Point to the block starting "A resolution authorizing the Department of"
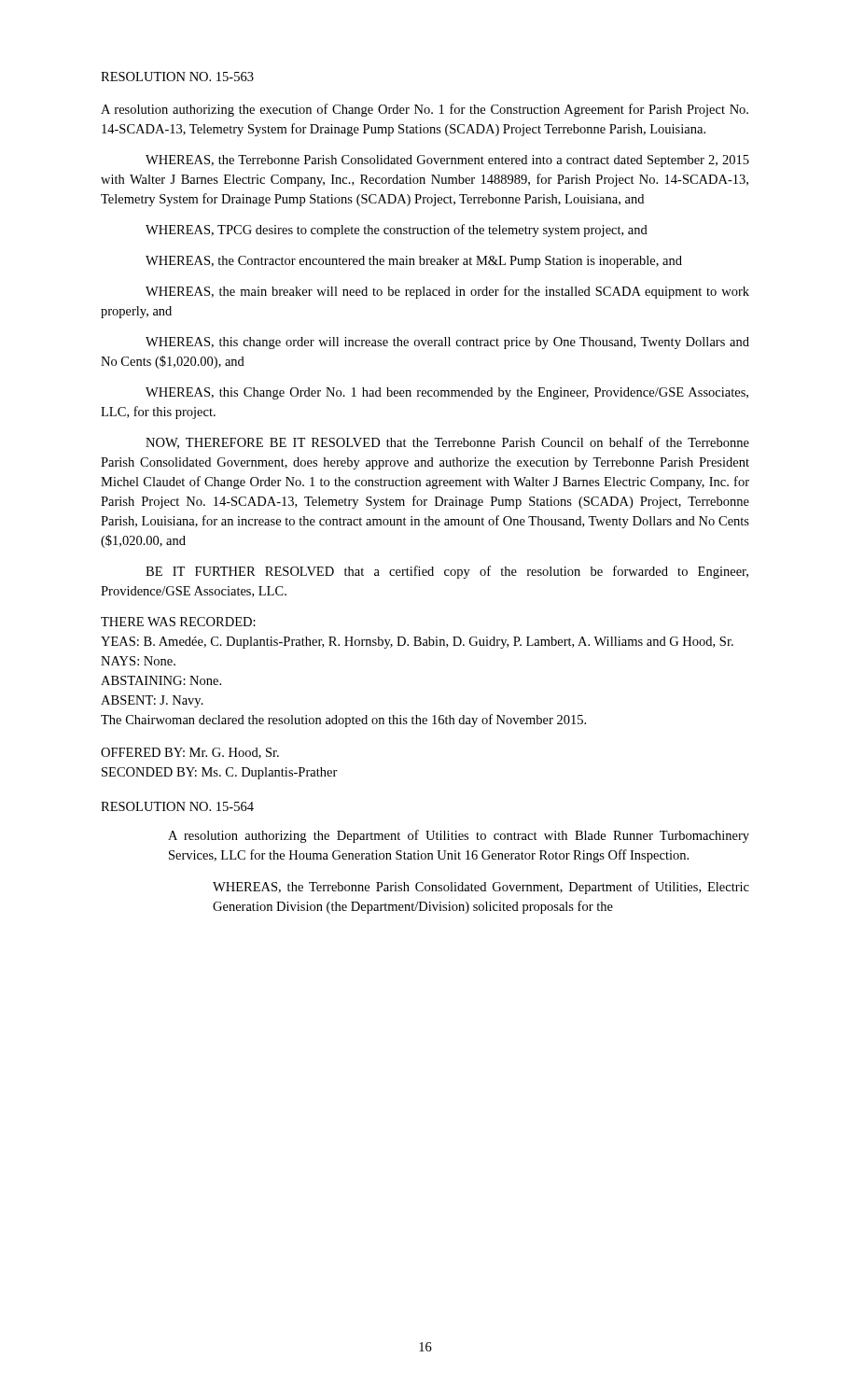This screenshot has height=1400, width=850. [459, 846]
